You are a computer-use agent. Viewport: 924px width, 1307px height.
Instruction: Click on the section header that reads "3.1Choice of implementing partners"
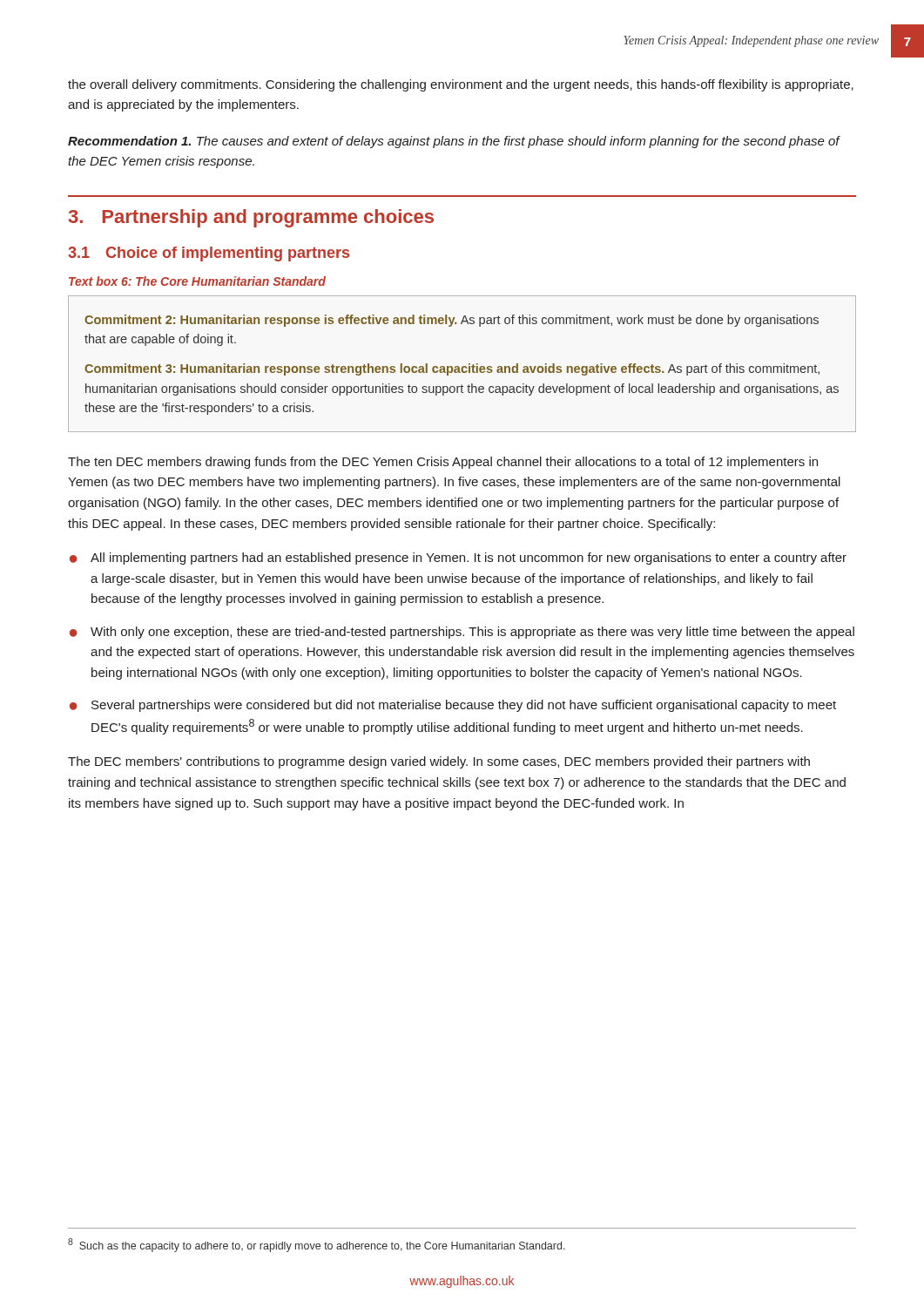point(209,253)
